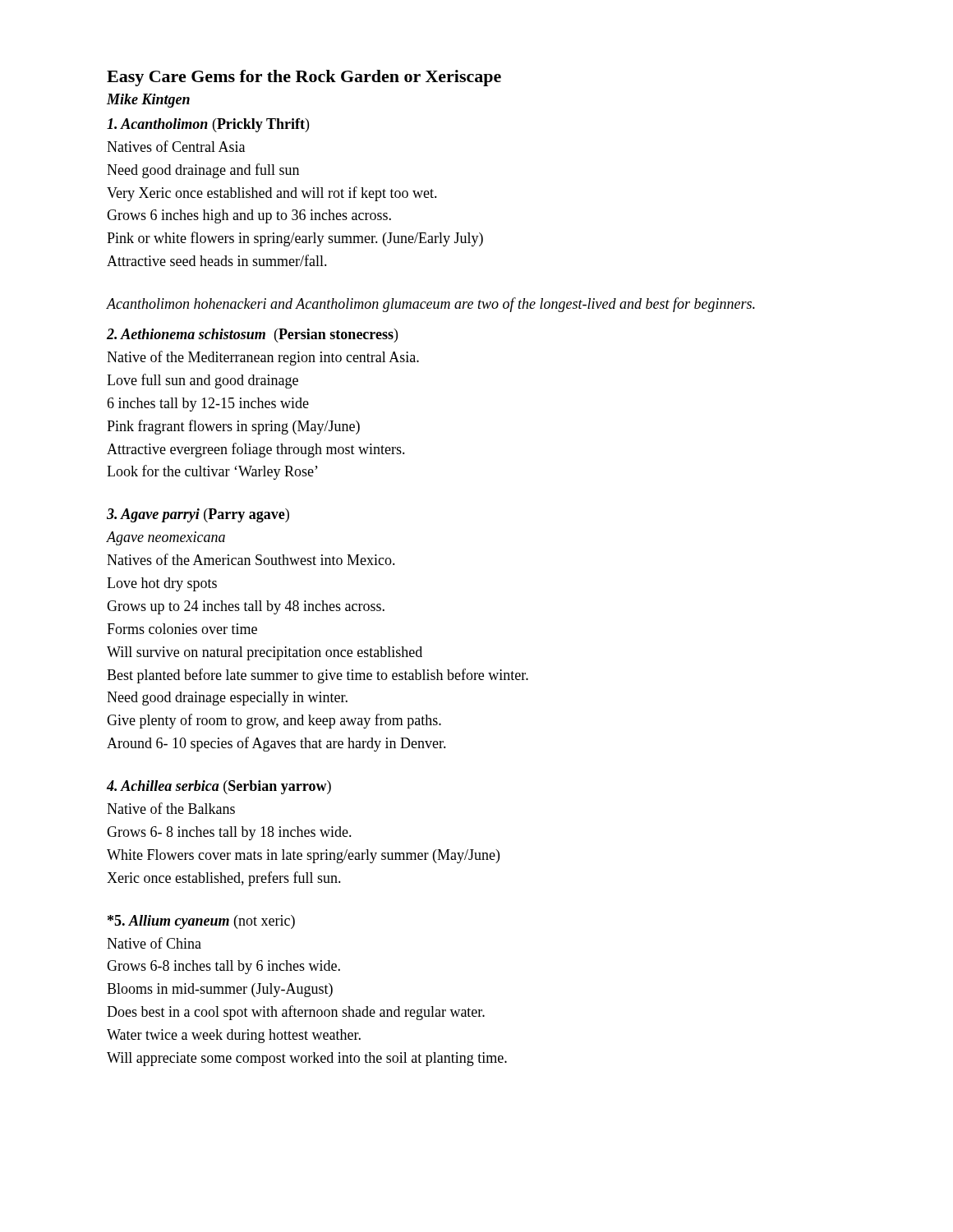Image resolution: width=953 pixels, height=1232 pixels.
Task: Find the text block starting "1. Acantholimon (Prickly Thrift)"
Action: (208, 125)
